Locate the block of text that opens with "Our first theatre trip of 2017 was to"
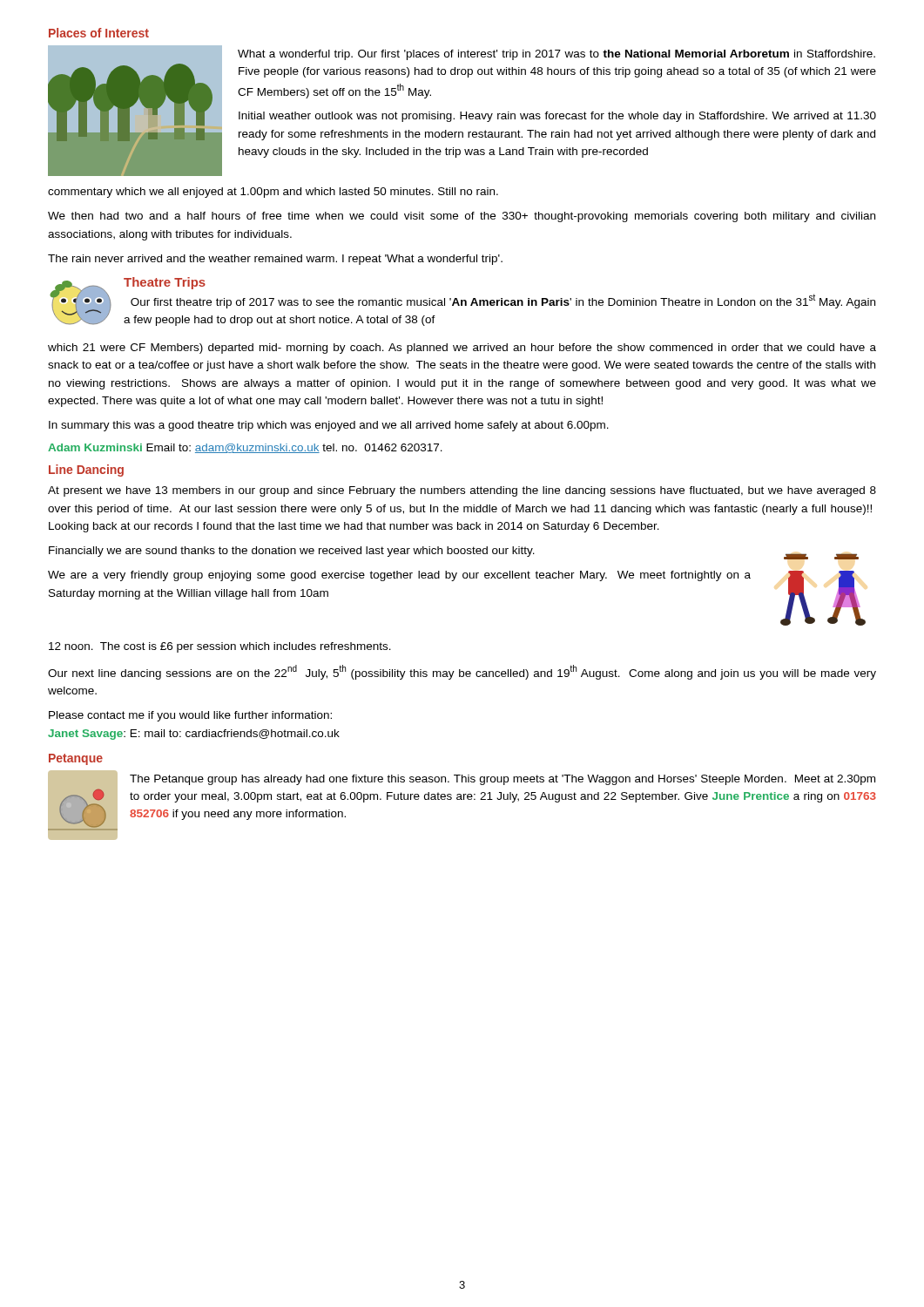The height and width of the screenshot is (1307, 924). tap(500, 309)
